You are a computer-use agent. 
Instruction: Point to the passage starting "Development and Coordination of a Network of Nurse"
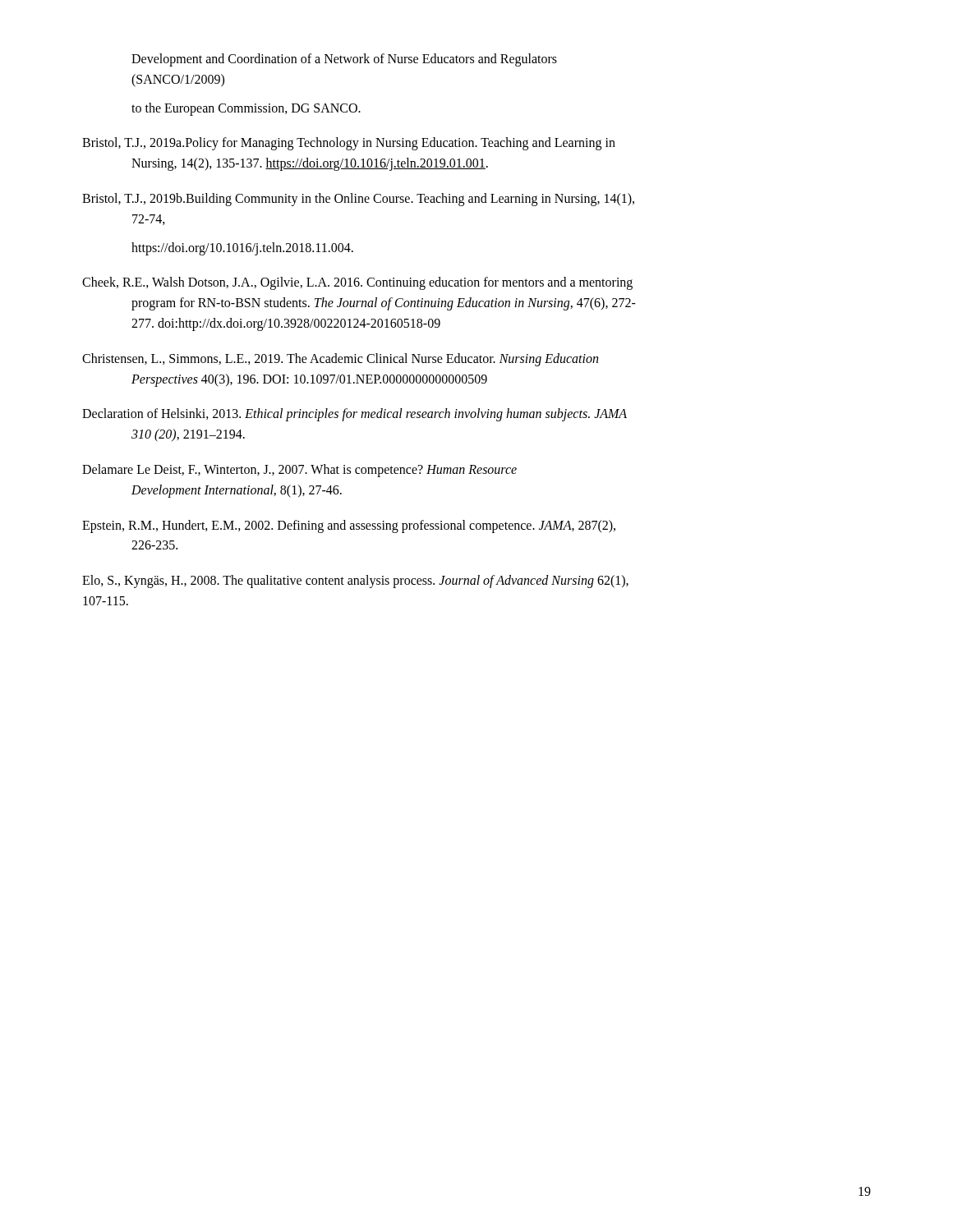(x=344, y=60)
